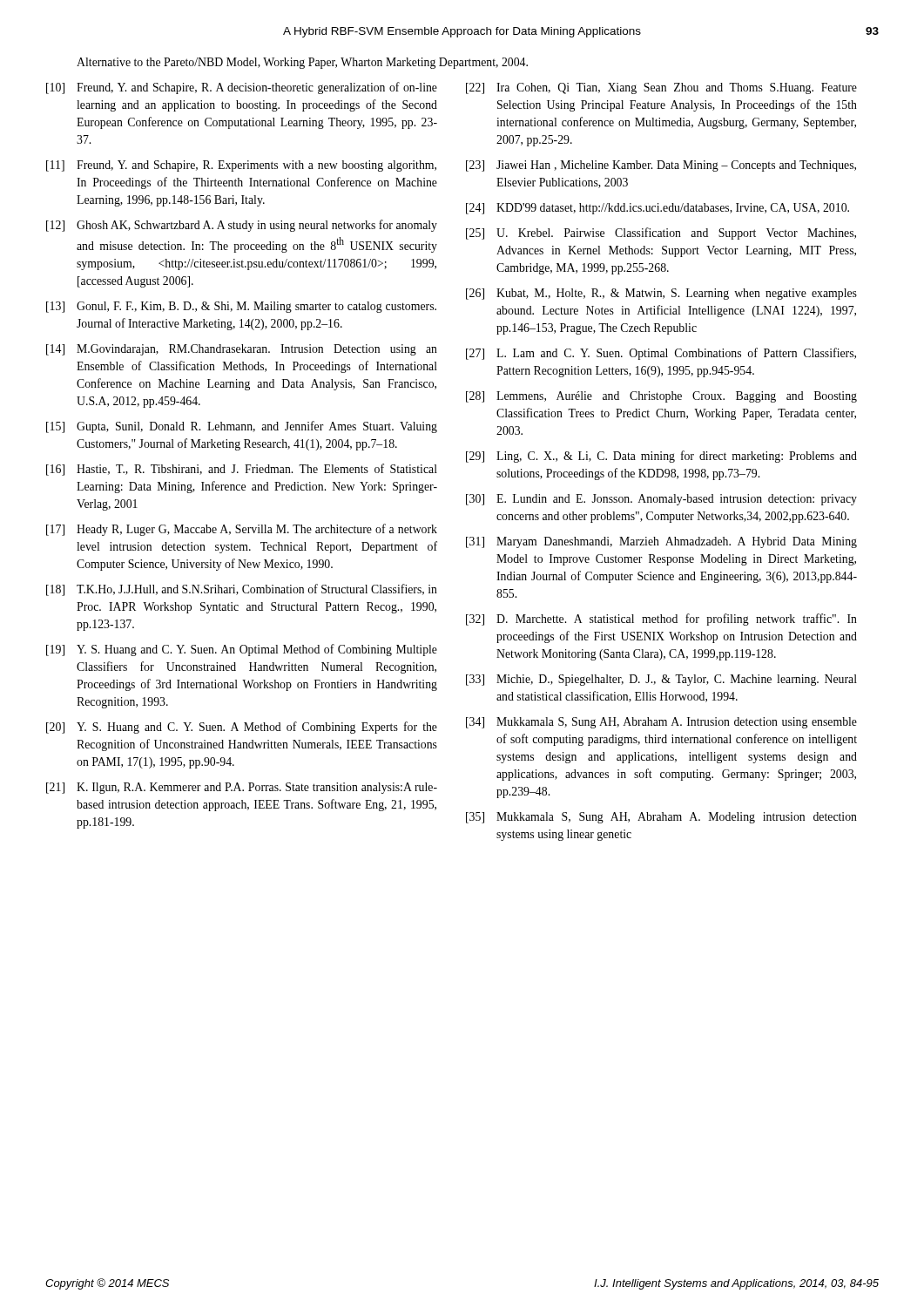The image size is (924, 1307).
Task: Navigate to the text block starting "[14] M.Govindarajan, RM.Chandrasekaran. Intrusion Detection"
Action: click(x=241, y=375)
